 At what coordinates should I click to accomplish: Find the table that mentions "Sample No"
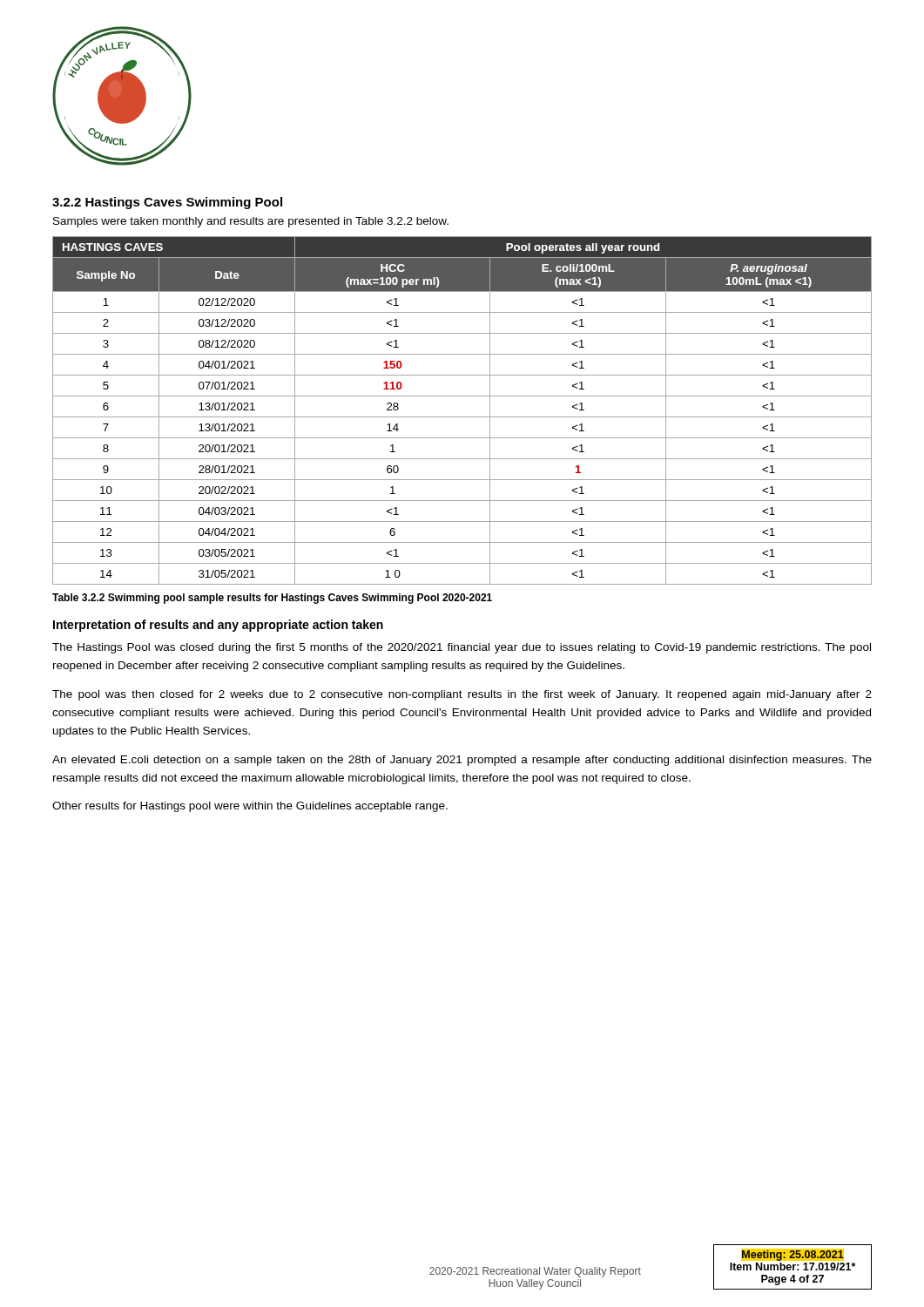coord(462,410)
